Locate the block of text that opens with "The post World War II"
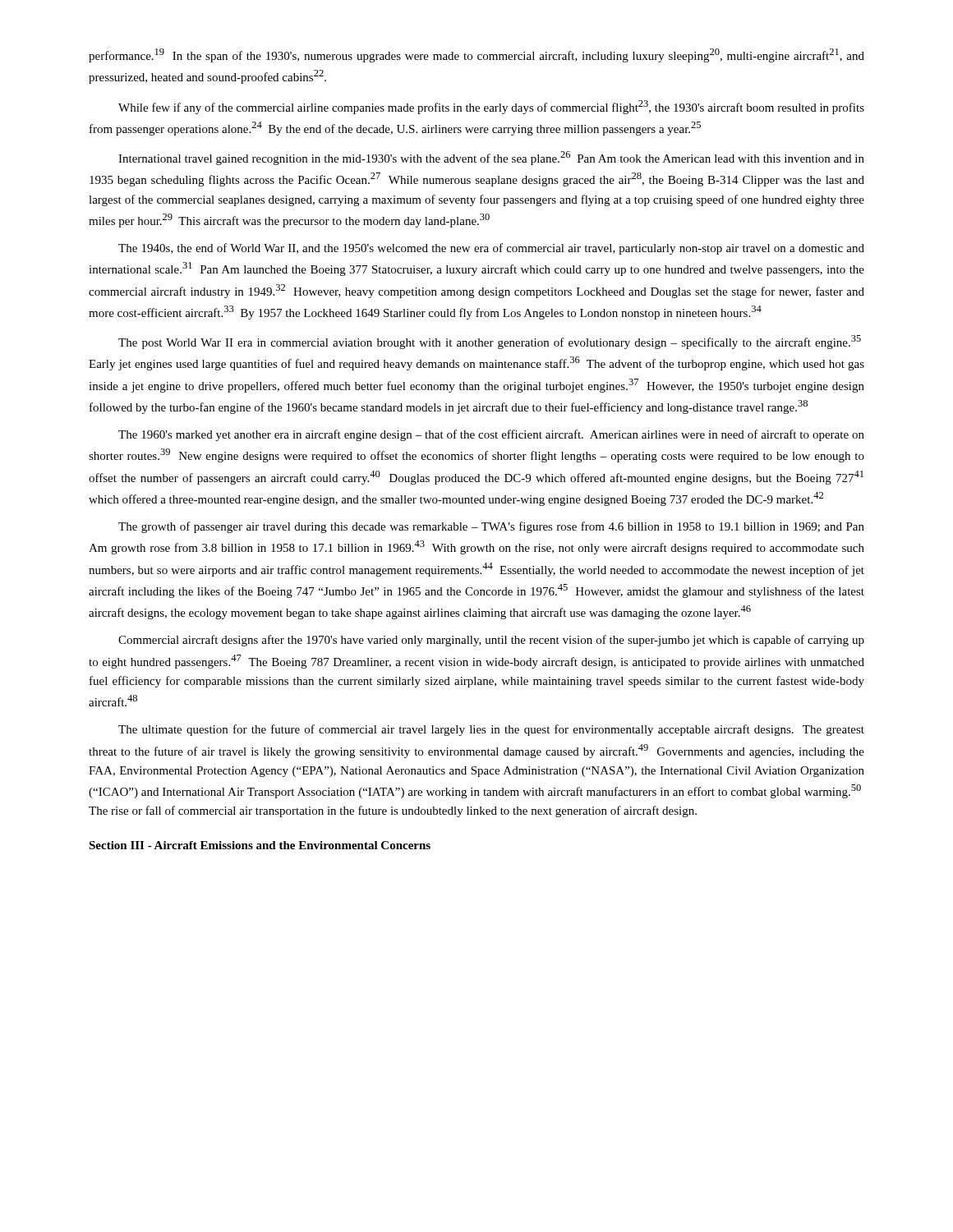Screen dimensions: 1232x953 (x=476, y=374)
